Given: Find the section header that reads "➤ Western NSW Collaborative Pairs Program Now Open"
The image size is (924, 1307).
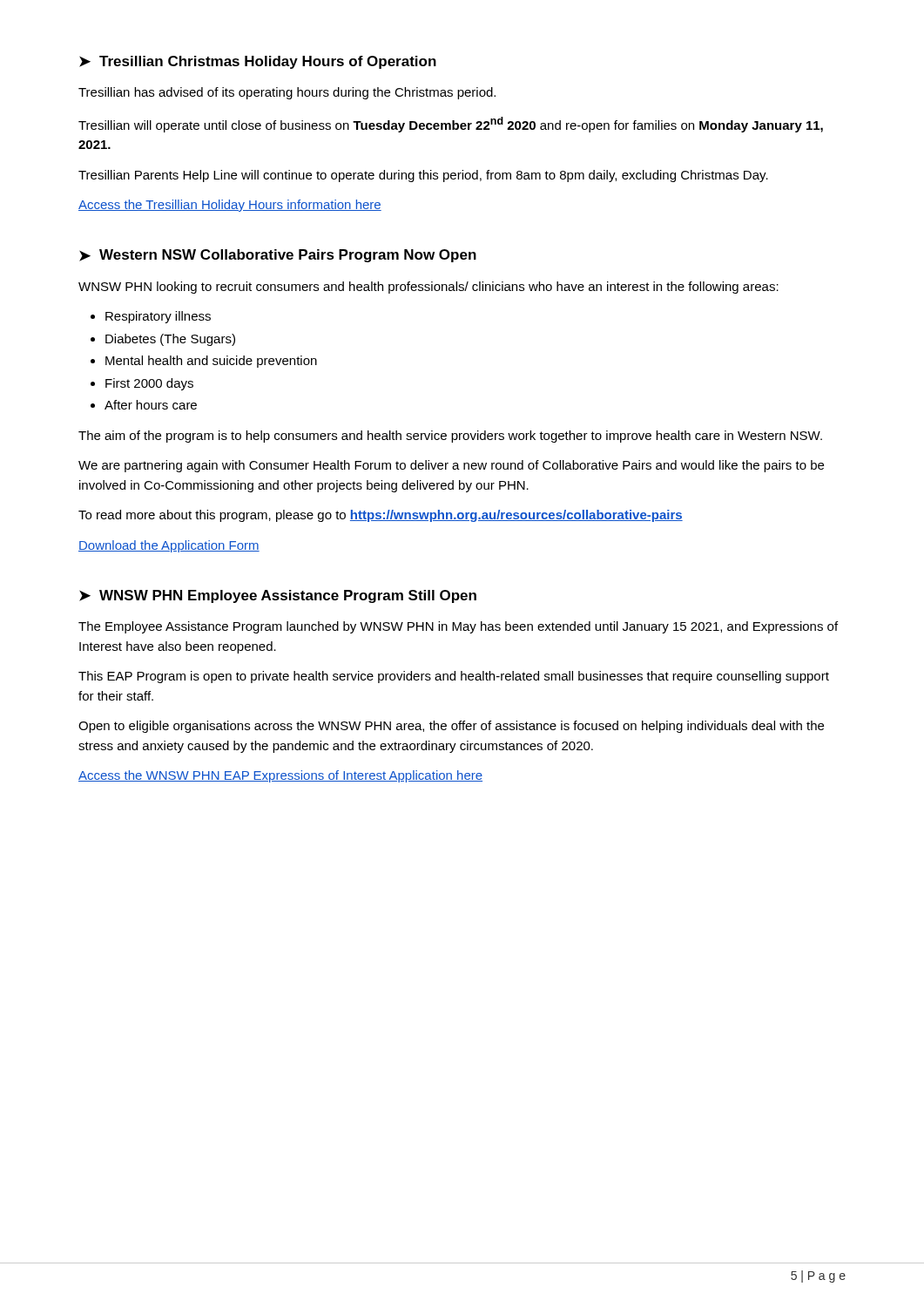Looking at the screenshot, I should [277, 255].
